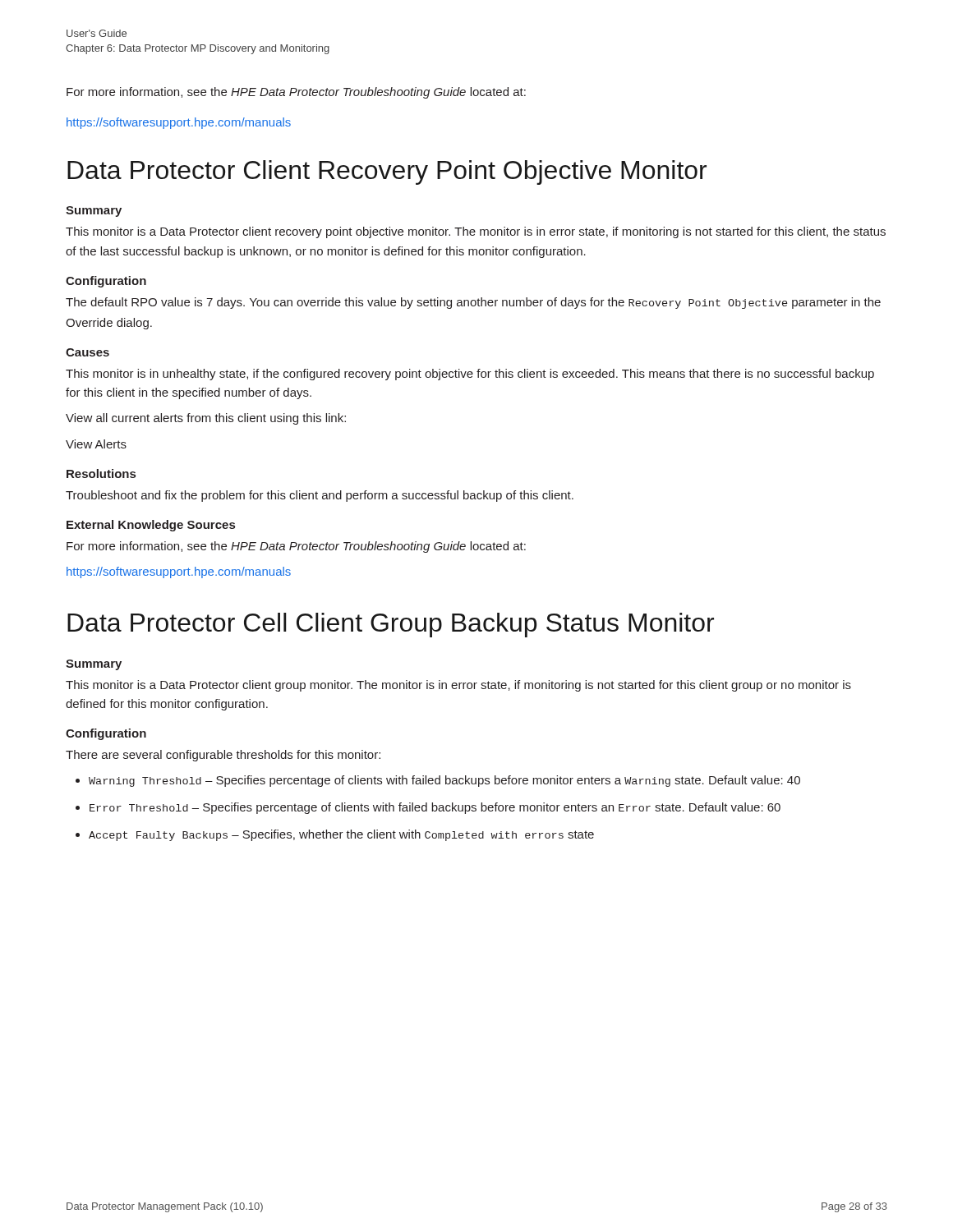Select the element starting "View all current alerts from"

206,418
